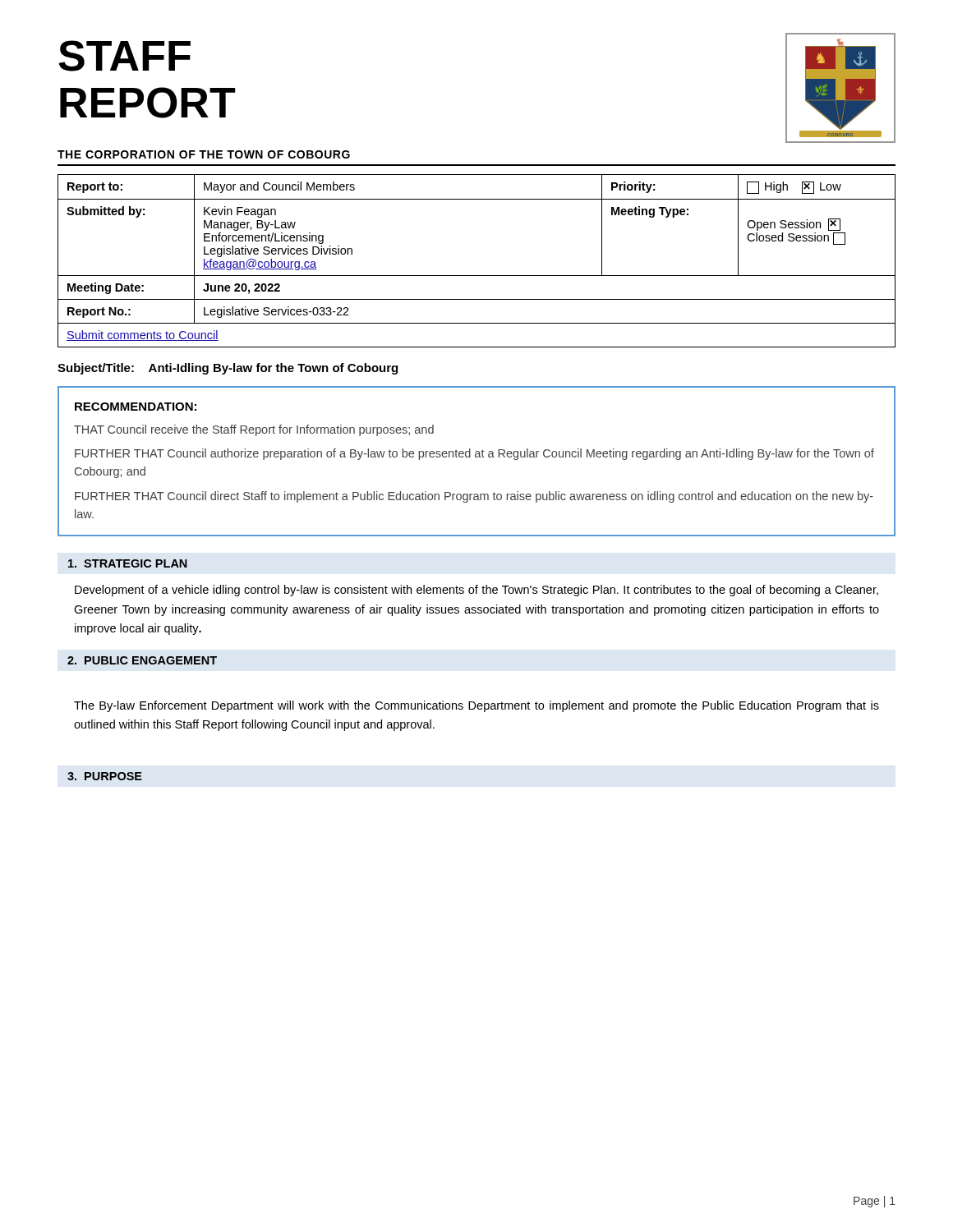Viewport: 953px width, 1232px height.
Task: Locate the logo
Action: [x=840, y=88]
